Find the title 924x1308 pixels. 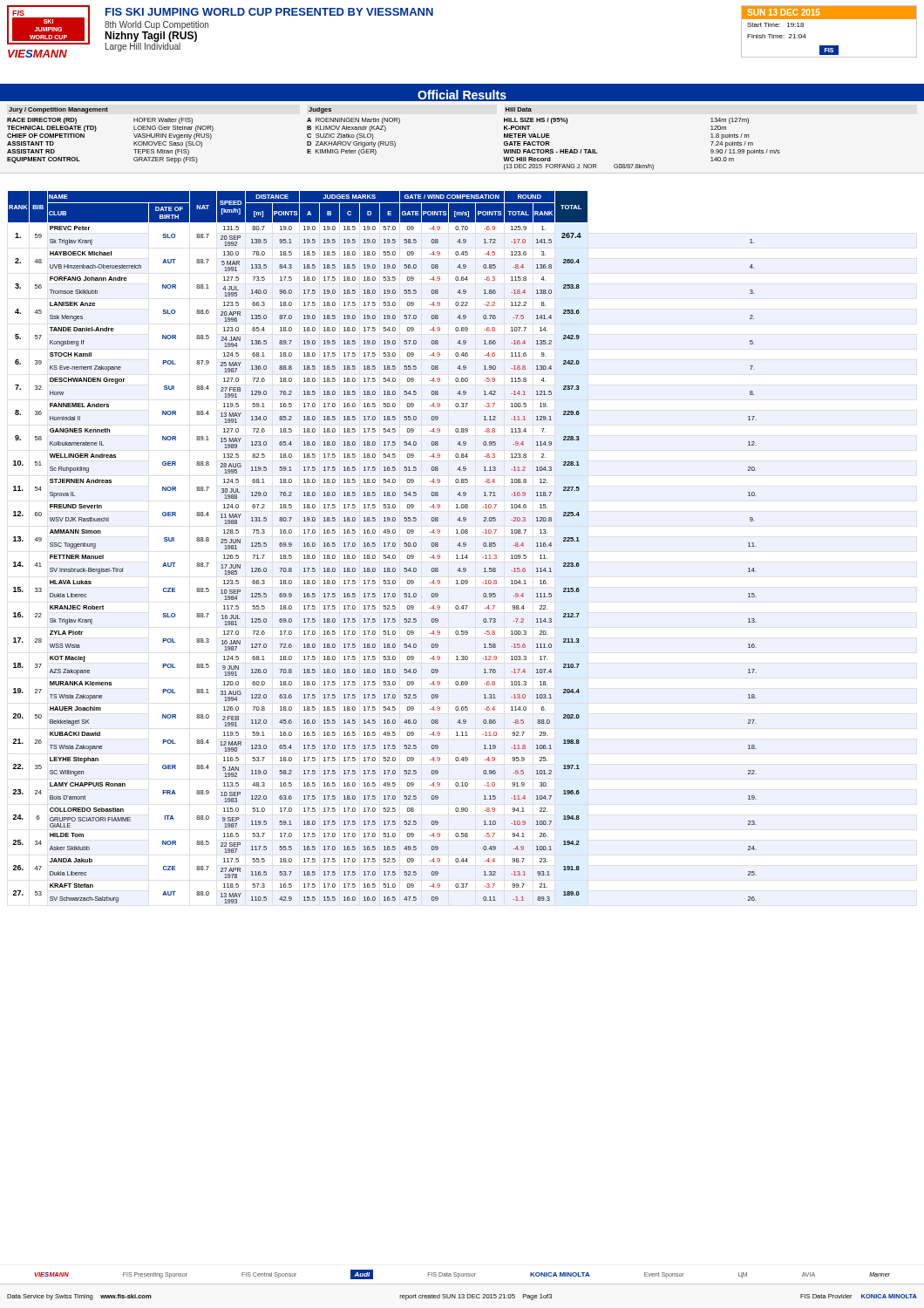[x=462, y=95]
